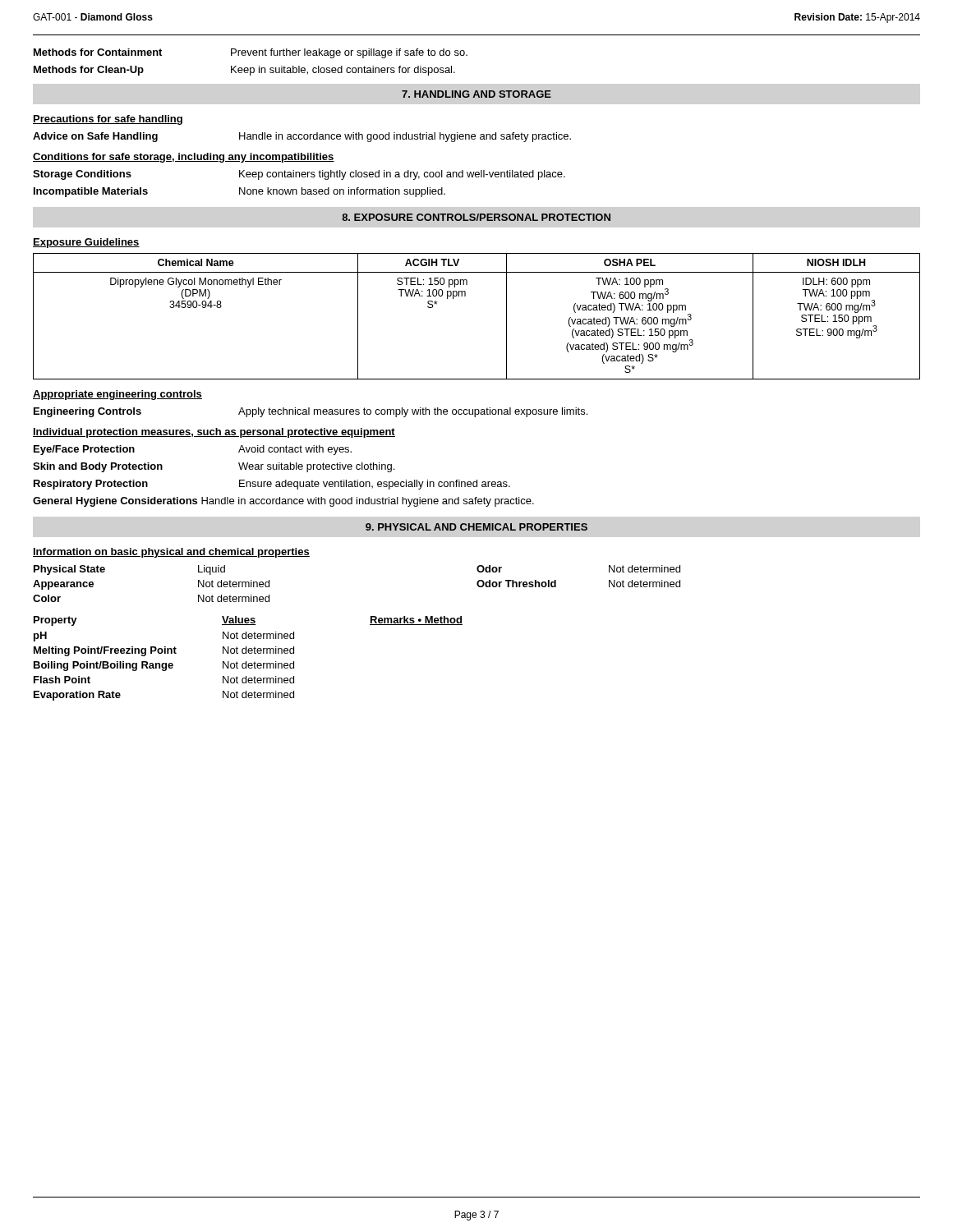
Task: Click on the text block that reads "Methods for Containment Prevent"
Action: [x=476, y=52]
